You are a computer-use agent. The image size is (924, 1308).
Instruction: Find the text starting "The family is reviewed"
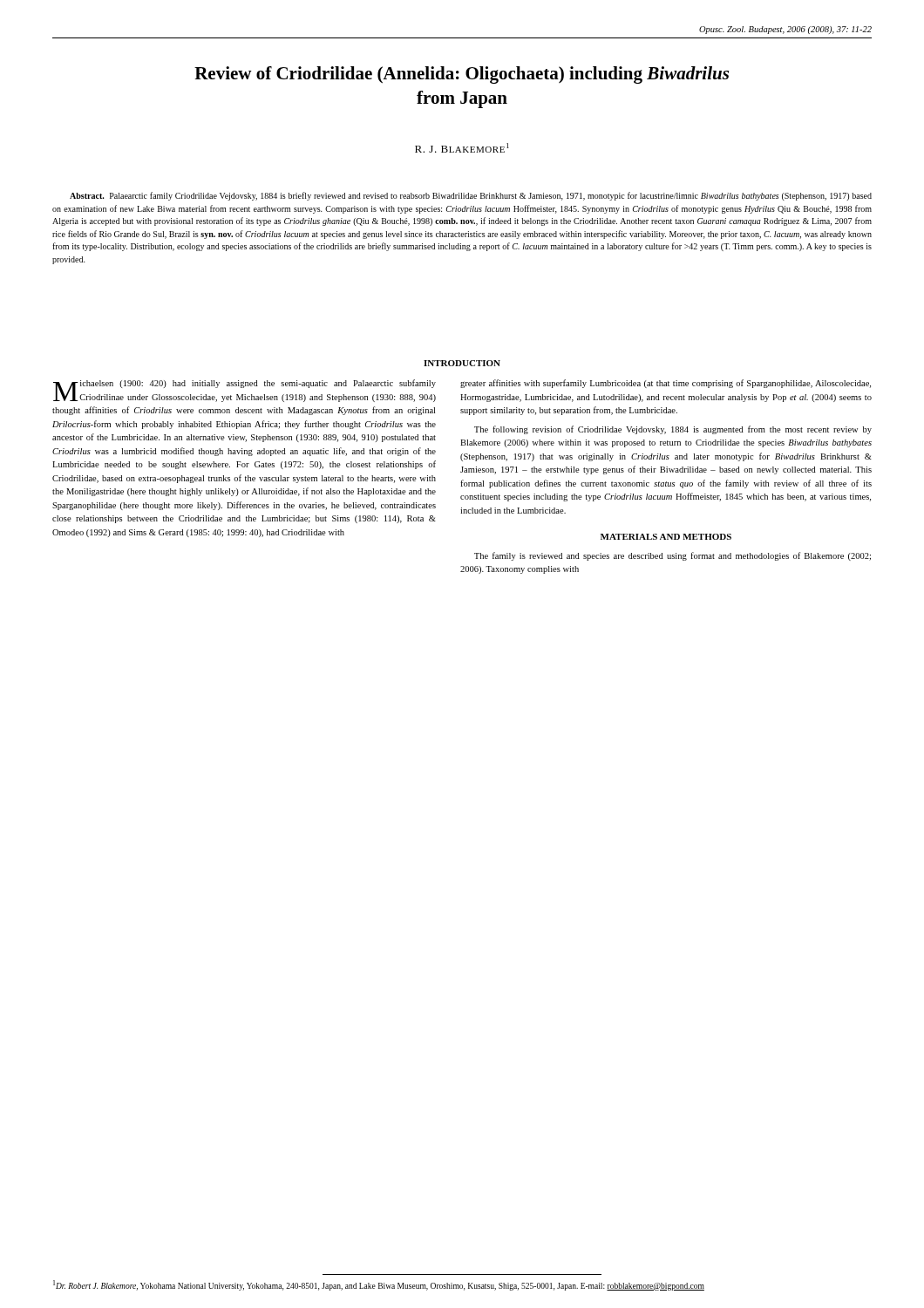pos(666,562)
